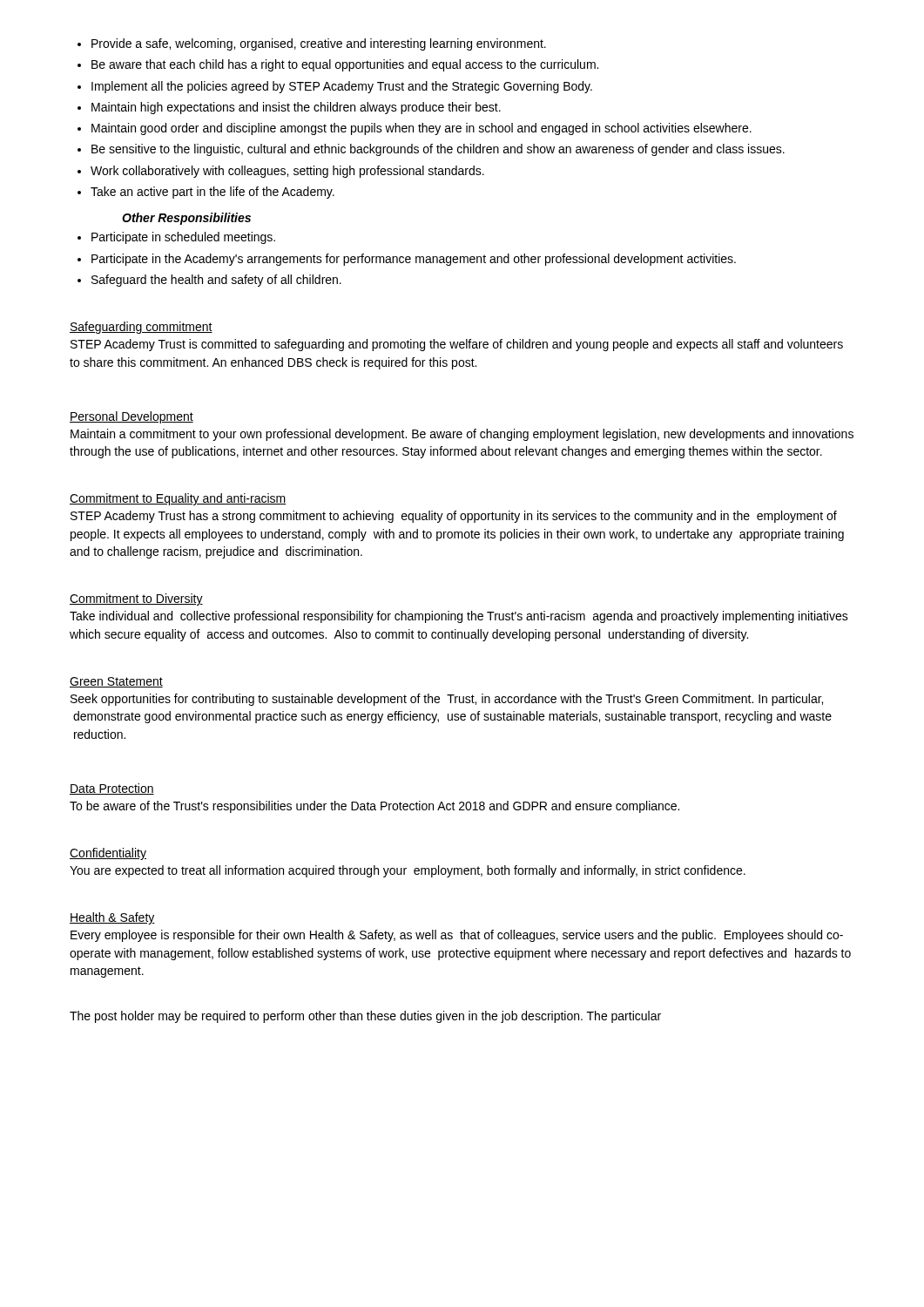Locate the text "Health & Safety"
This screenshot has width=924, height=1307.
(x=112, y=918)
